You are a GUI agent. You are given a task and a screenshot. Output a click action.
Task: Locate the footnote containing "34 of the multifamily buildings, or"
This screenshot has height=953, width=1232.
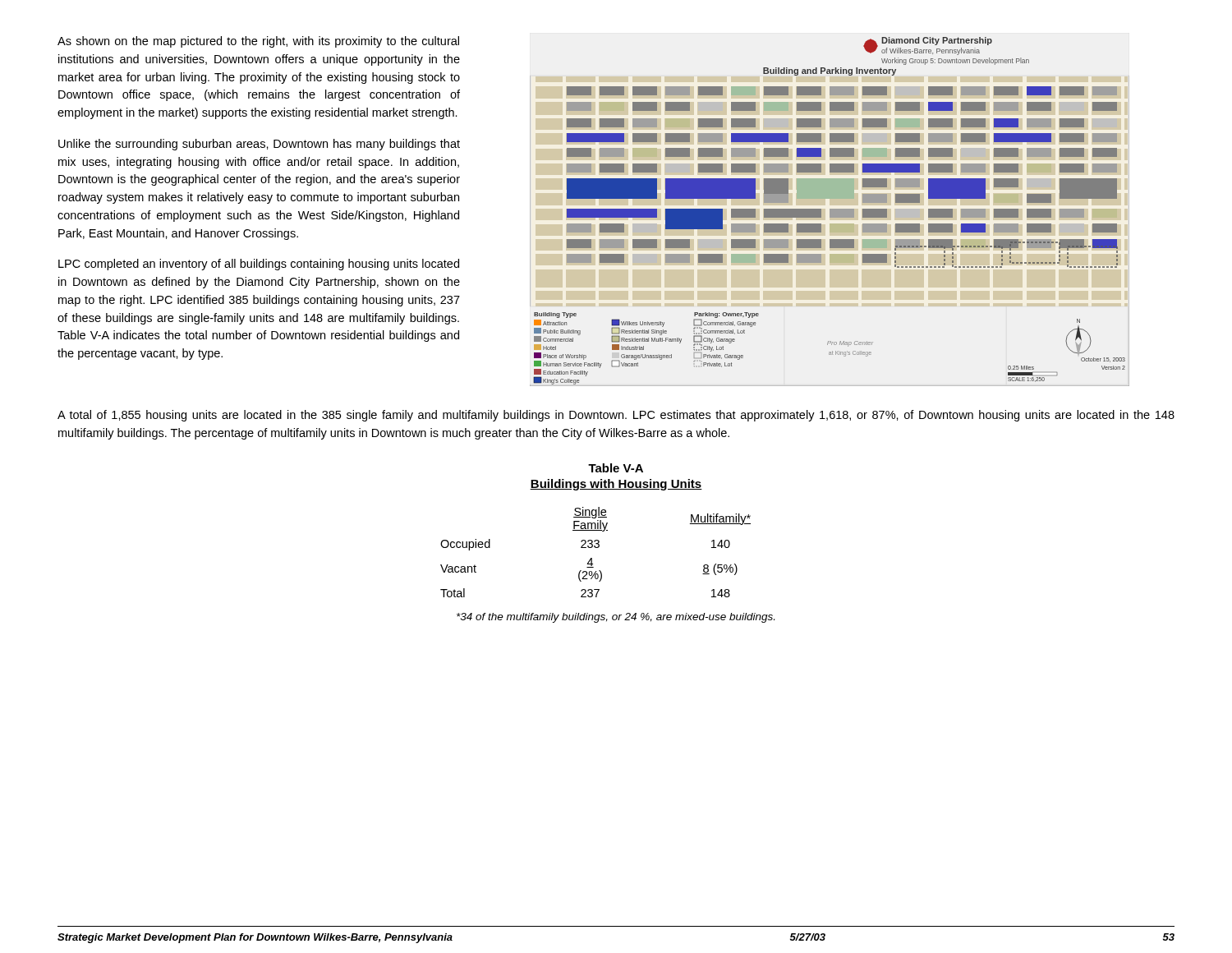coord(616,616)
